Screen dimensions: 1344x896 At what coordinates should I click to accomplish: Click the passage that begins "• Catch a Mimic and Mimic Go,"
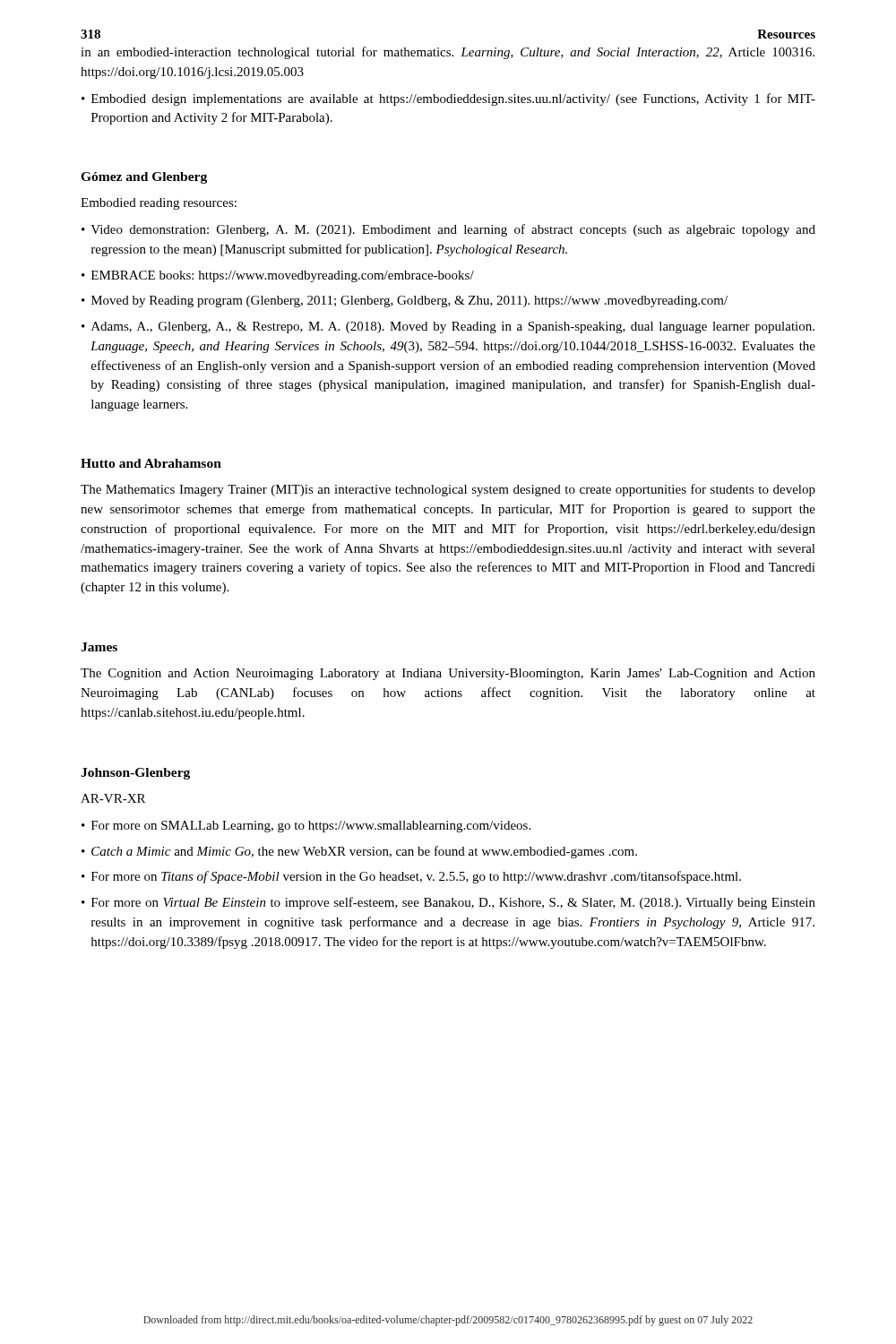[448, 852]
